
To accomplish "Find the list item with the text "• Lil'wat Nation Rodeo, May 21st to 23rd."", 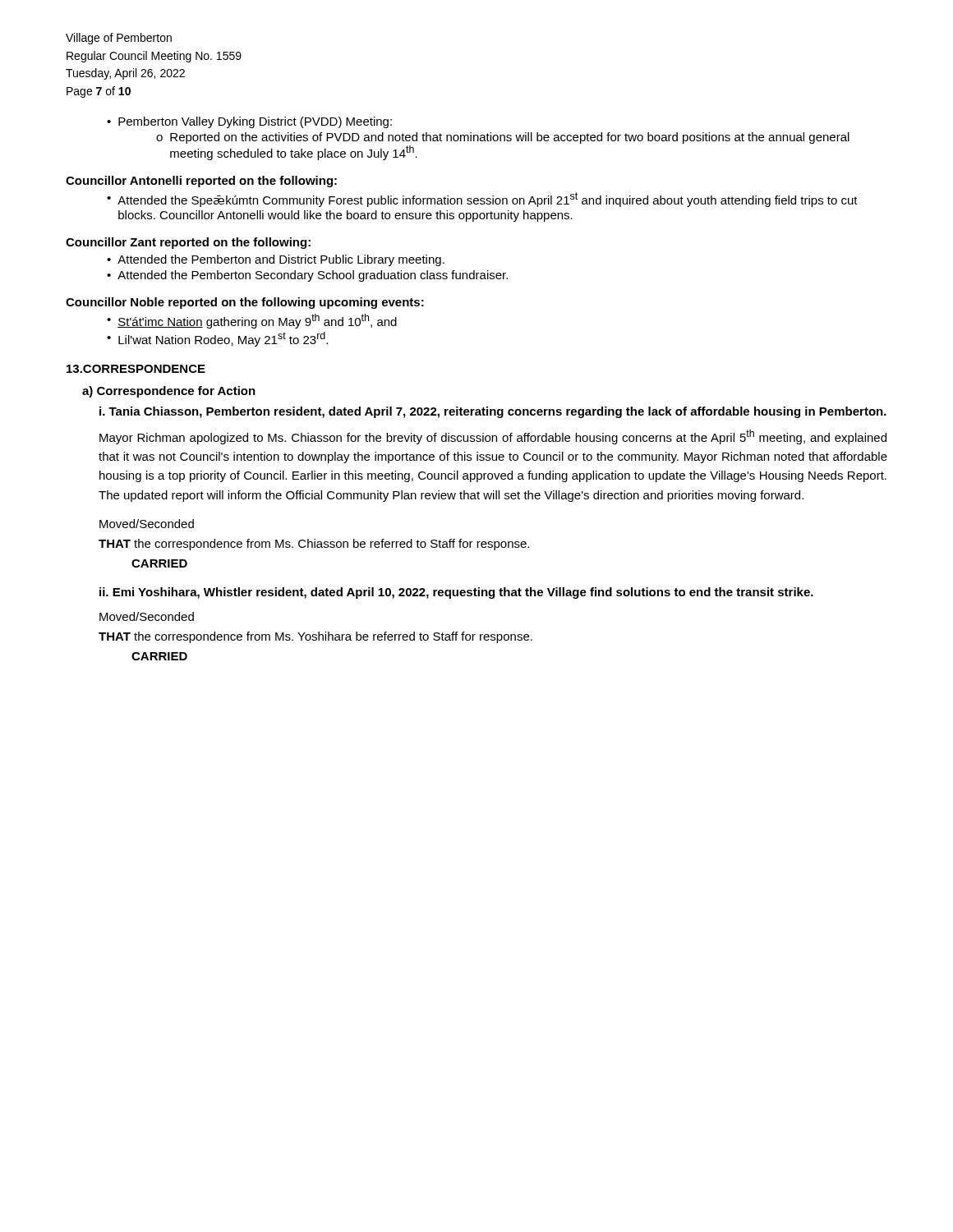I will coord(218,338).
